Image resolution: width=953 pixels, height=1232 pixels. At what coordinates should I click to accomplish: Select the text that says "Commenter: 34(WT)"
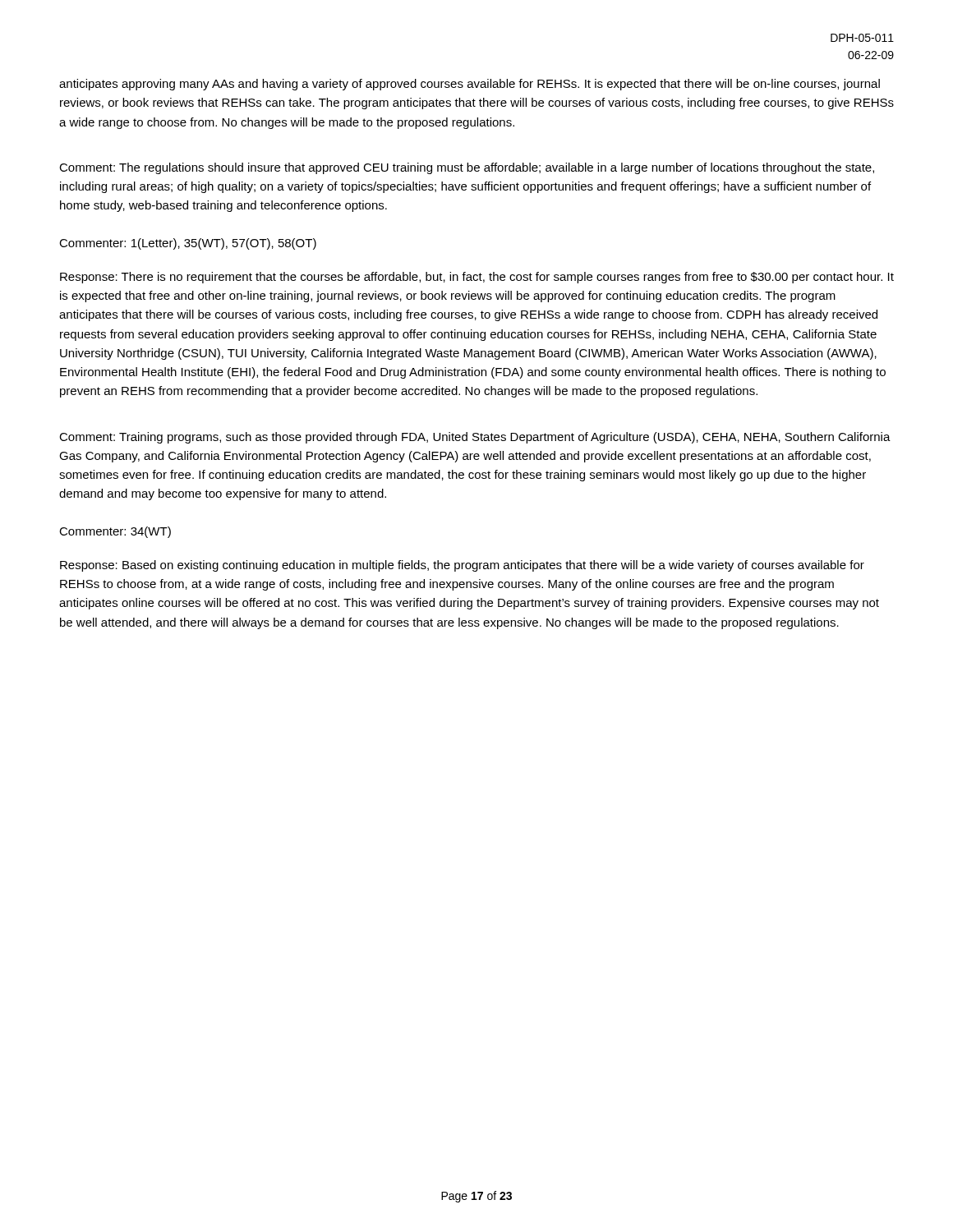tap(115, 532)
